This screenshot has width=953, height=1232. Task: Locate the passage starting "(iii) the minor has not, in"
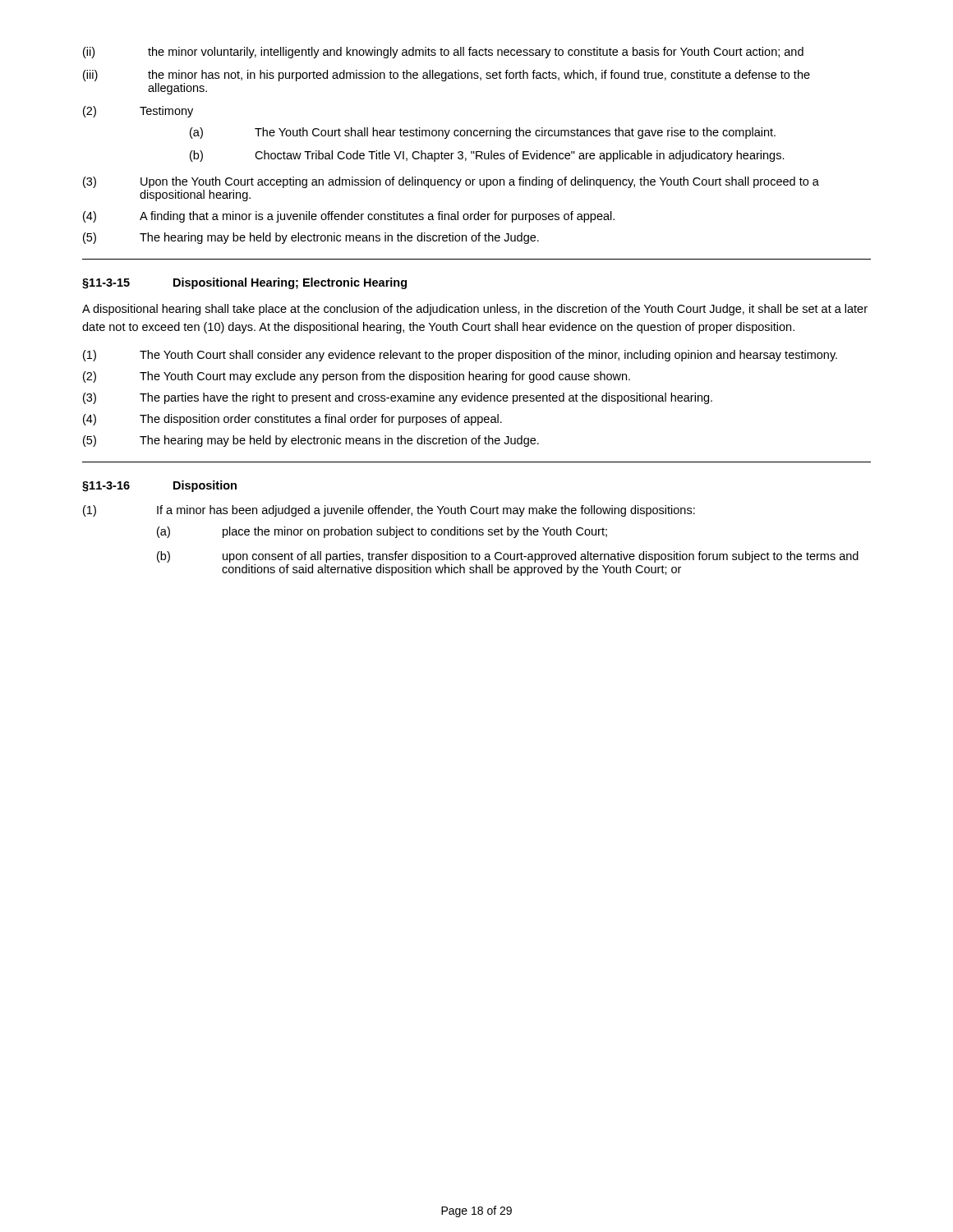tap(476, 81)
